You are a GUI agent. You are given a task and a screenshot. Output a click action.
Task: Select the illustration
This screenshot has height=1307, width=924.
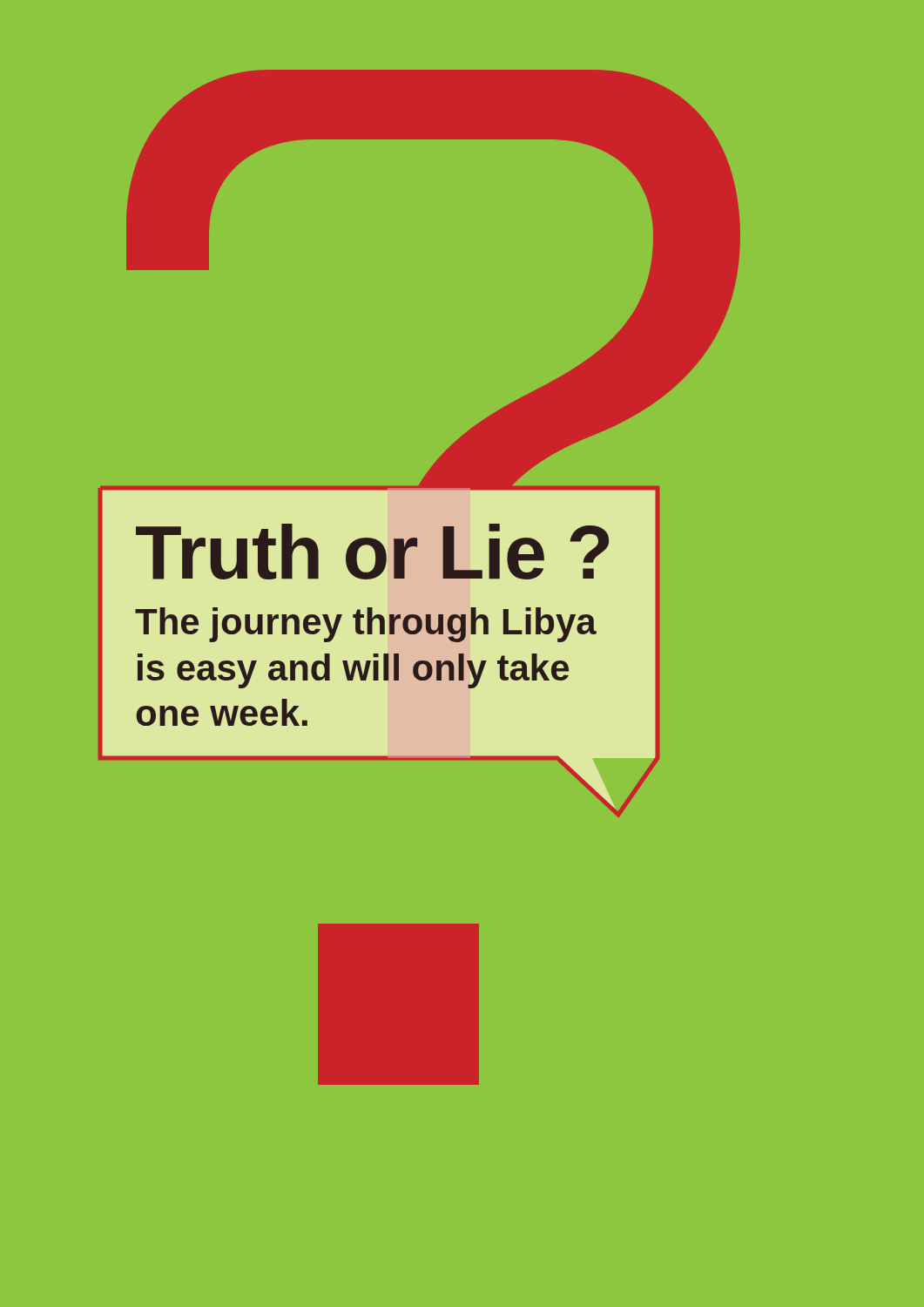tap(462, 654)
